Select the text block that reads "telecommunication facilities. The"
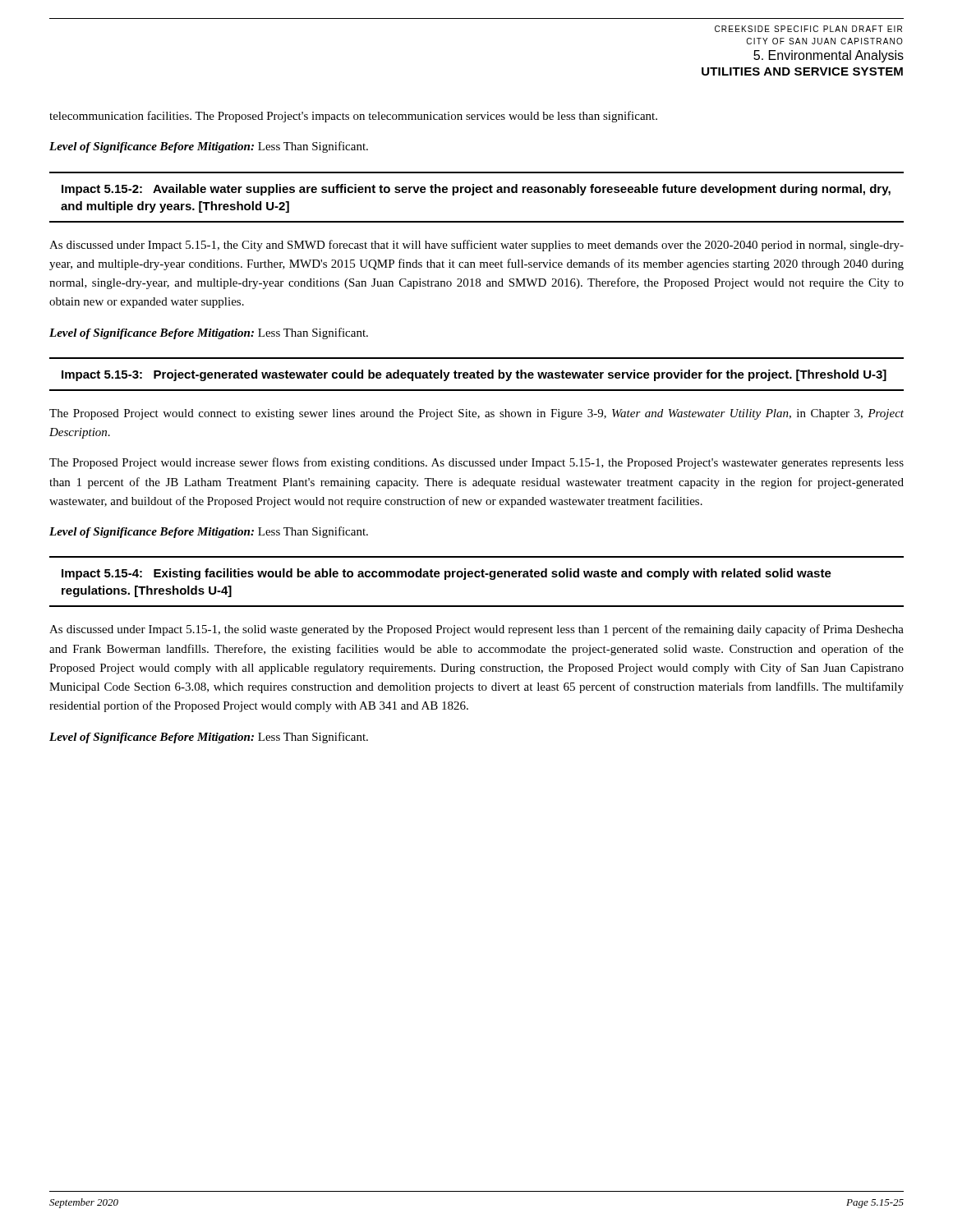This screenshot has width=953, height=1232. 354,116
